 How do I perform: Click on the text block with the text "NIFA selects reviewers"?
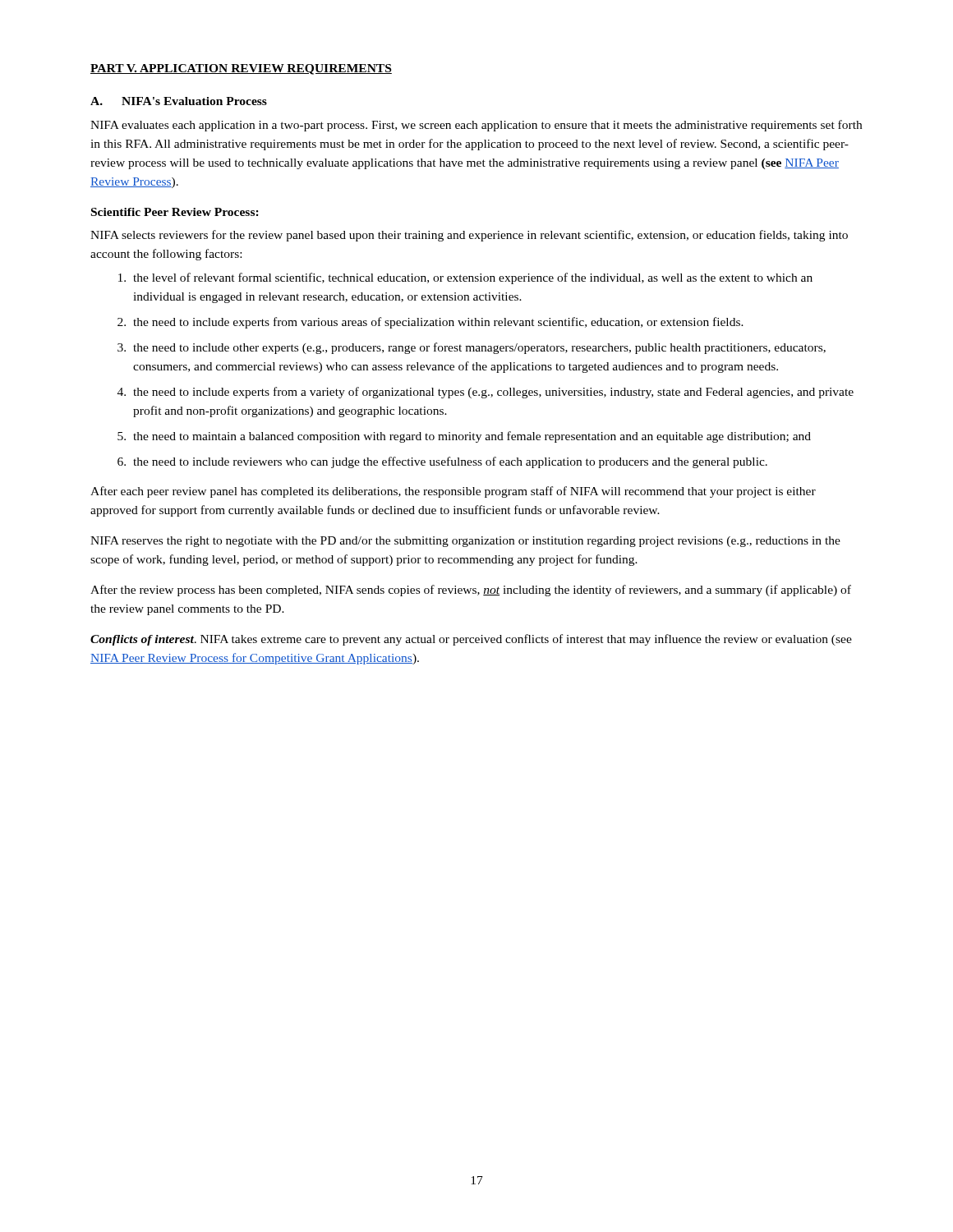click(x=469, y=244)
